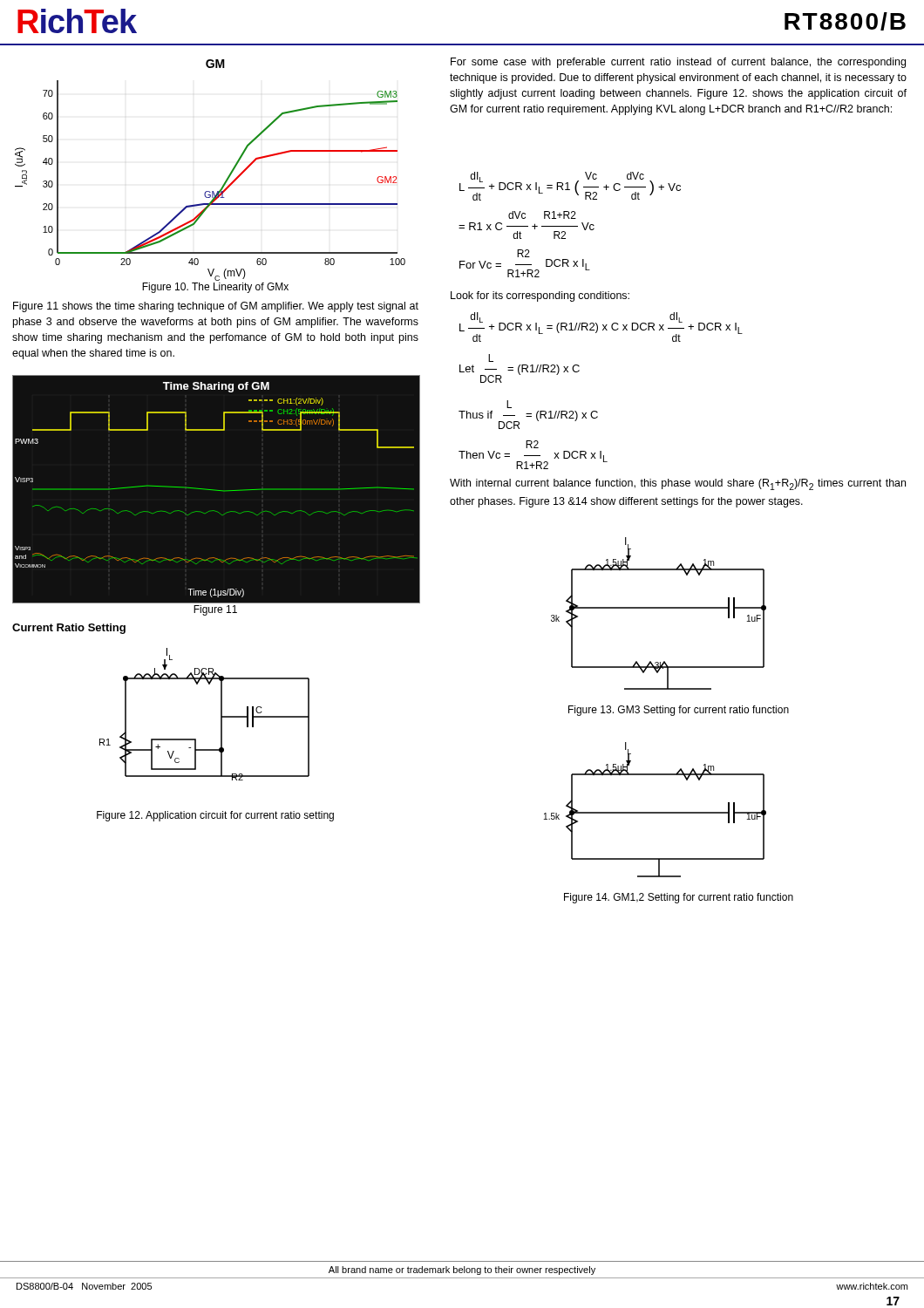Locate the line chart

(215, 167)
